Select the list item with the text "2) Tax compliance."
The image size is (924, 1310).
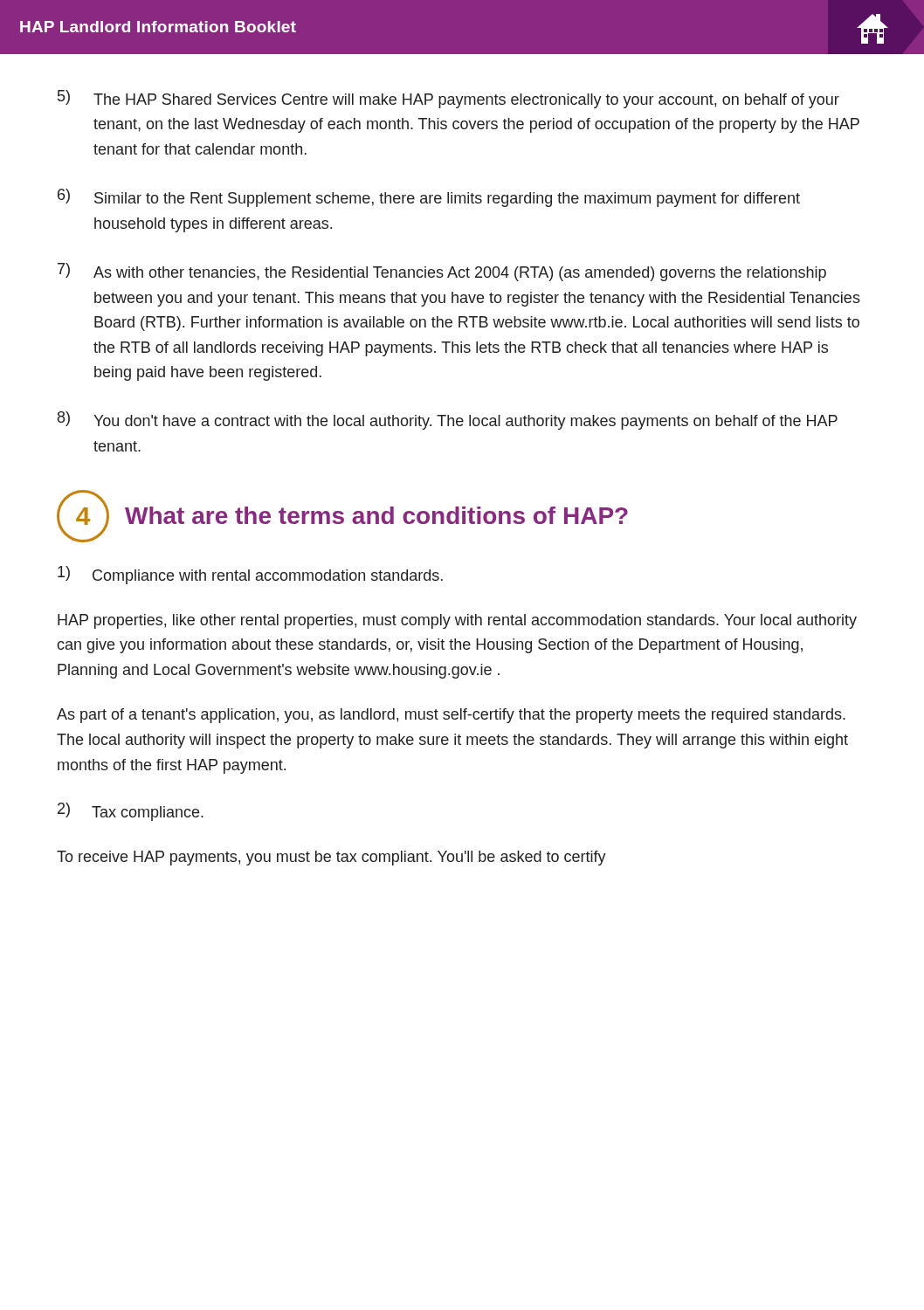(131, 813)
